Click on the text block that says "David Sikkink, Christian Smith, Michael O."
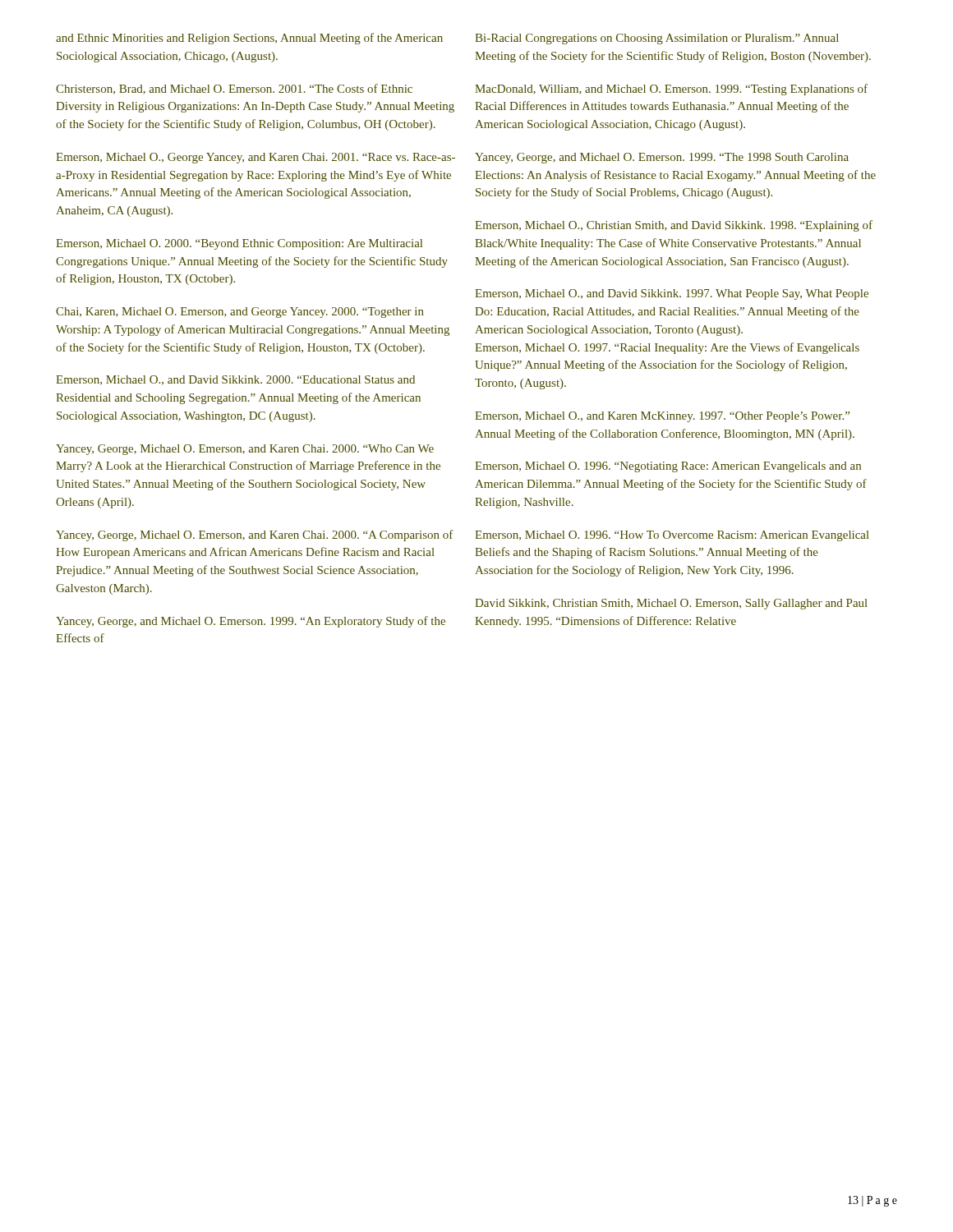Viewport: 953px width, 1232px height. pyautogui.click(x=671, y=612)
